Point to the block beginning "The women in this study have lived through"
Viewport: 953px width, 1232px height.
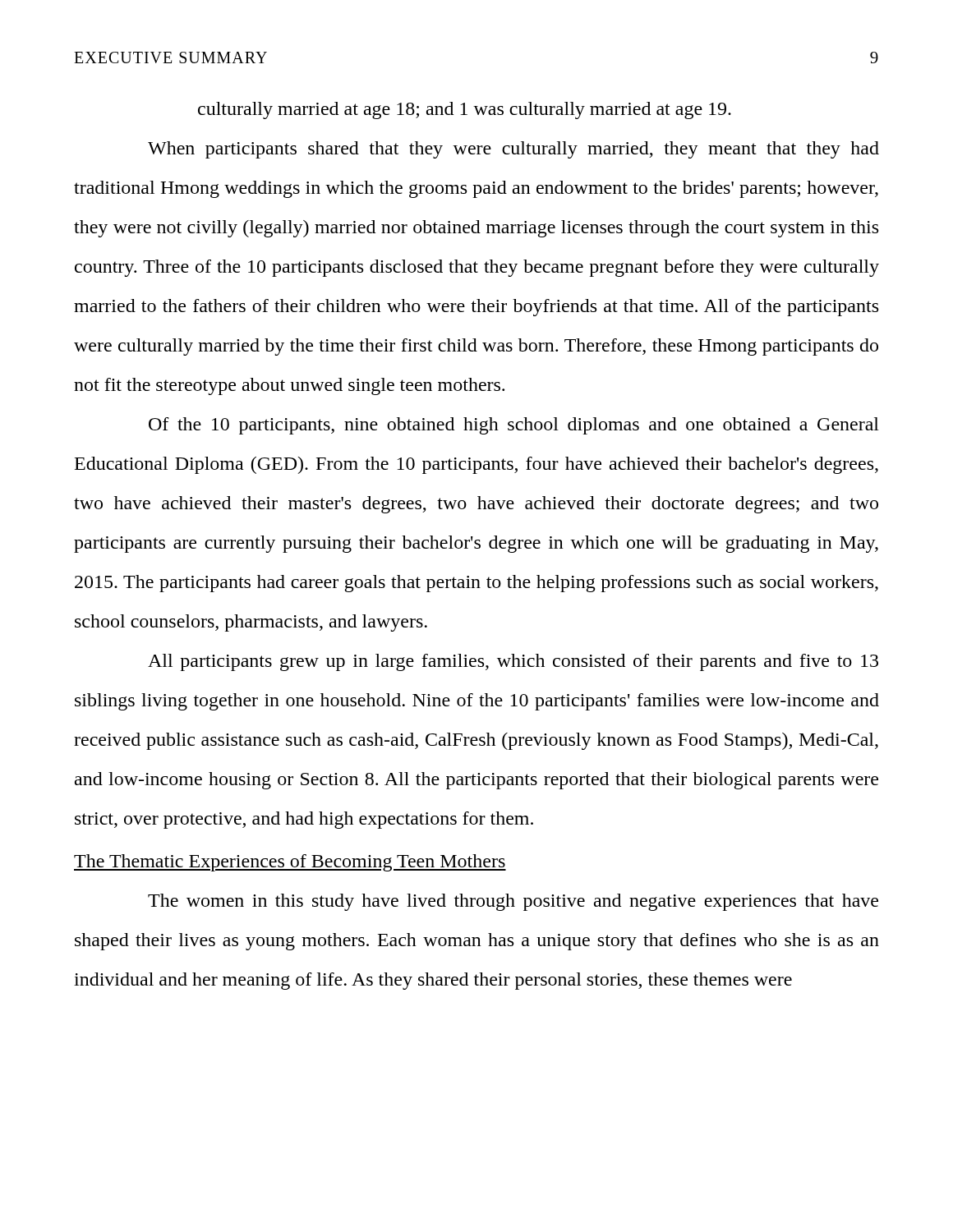coord(476,940)
